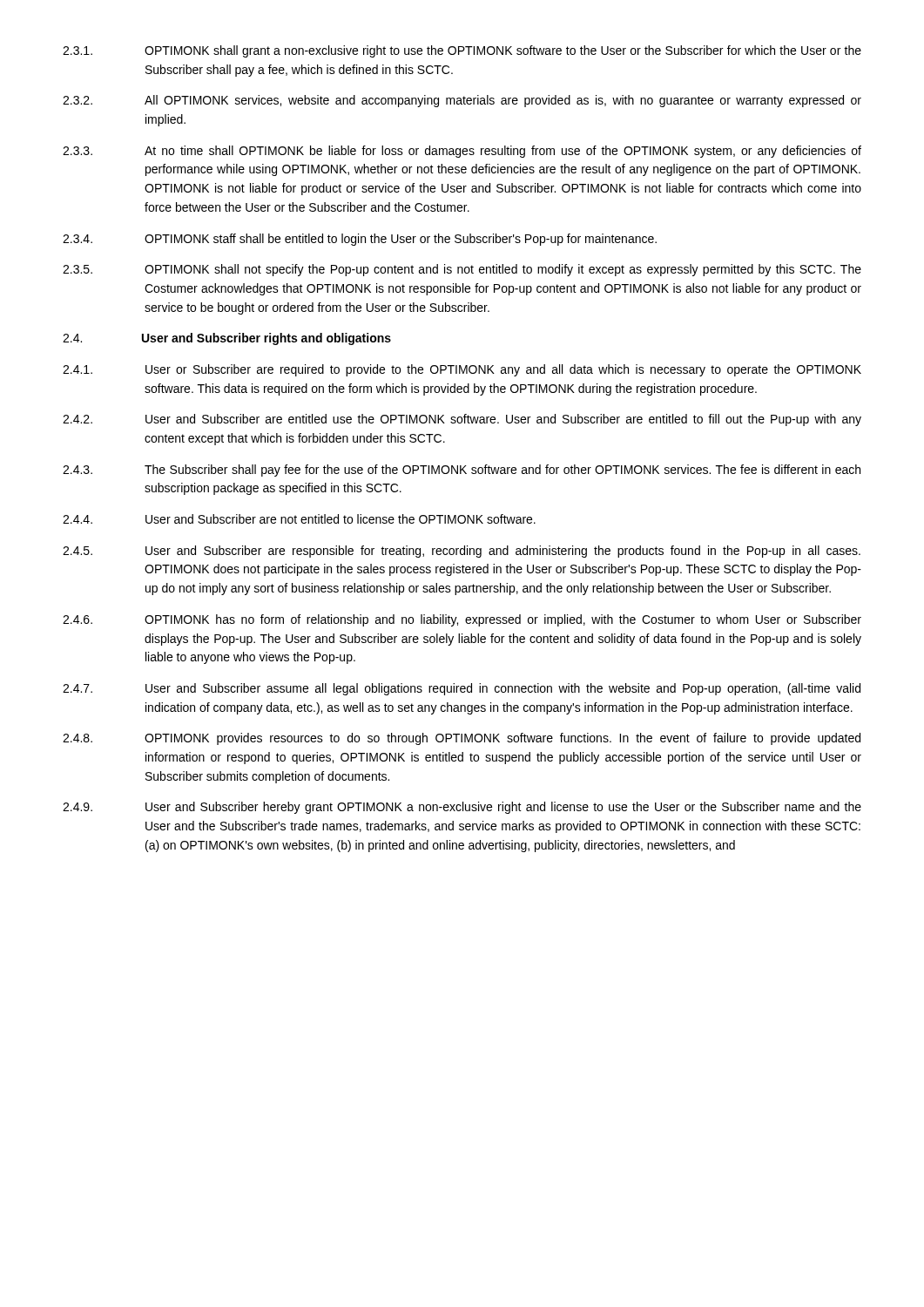This screenshot has height=1307, width=924.
Task: Navigate to the region starting "2.4. User and Subscriber rights and"
Action: coord(227,339)
